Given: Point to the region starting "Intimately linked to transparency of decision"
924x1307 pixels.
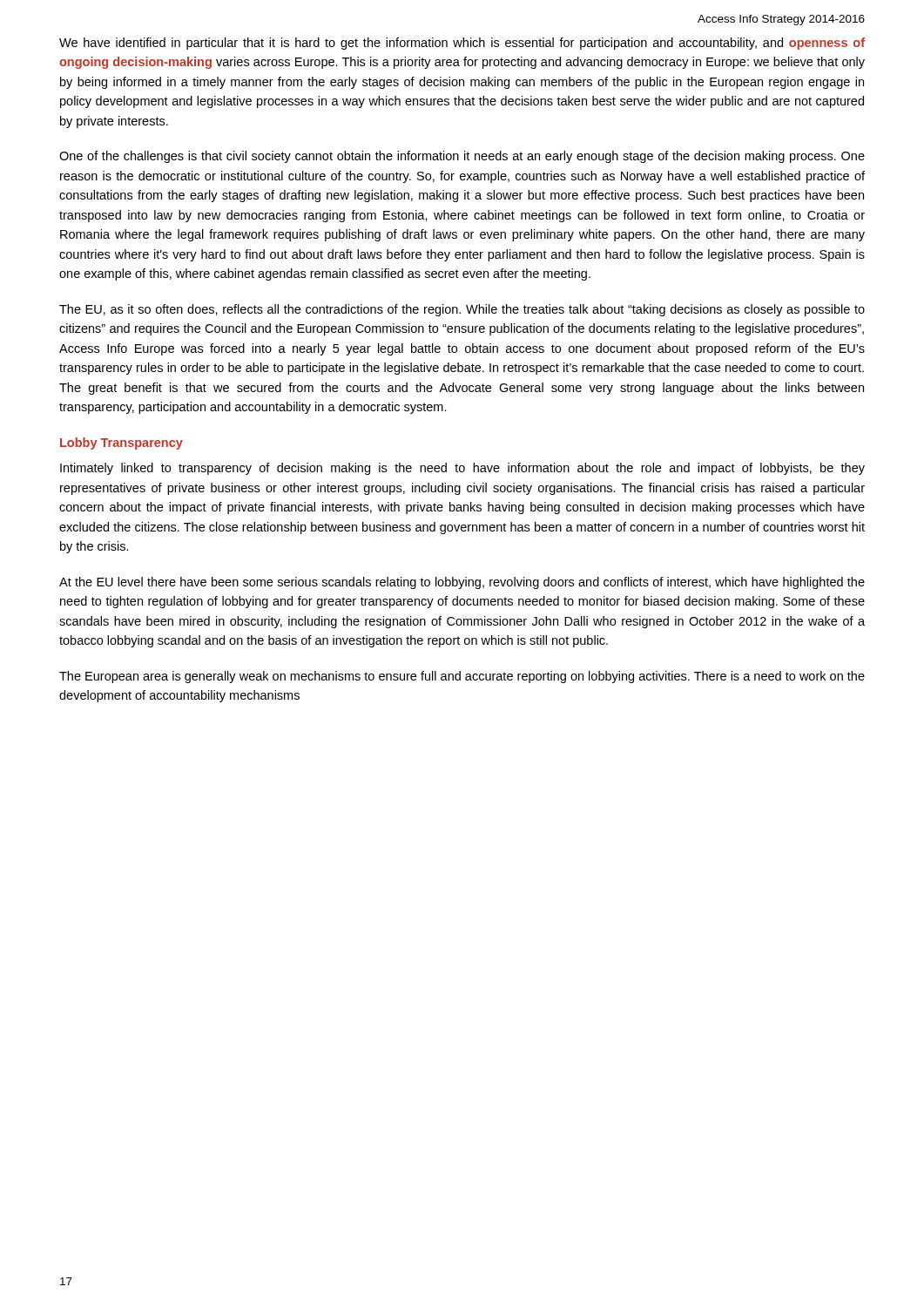Looking at the screenshot, I should 462,508.
